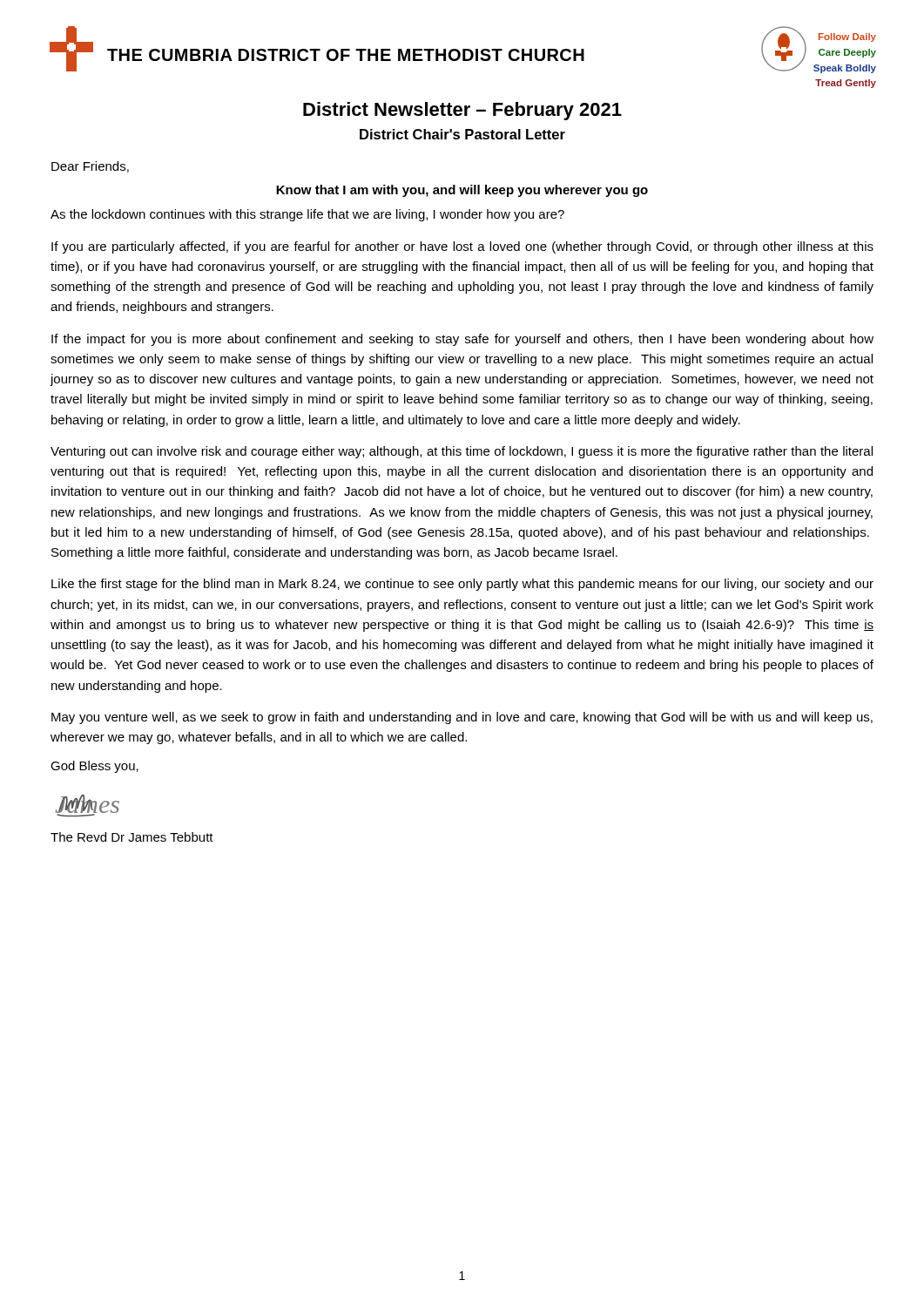Navigate to the text starting "Venturing out can involve risk"
The image size is (924, 1307).
462,501
